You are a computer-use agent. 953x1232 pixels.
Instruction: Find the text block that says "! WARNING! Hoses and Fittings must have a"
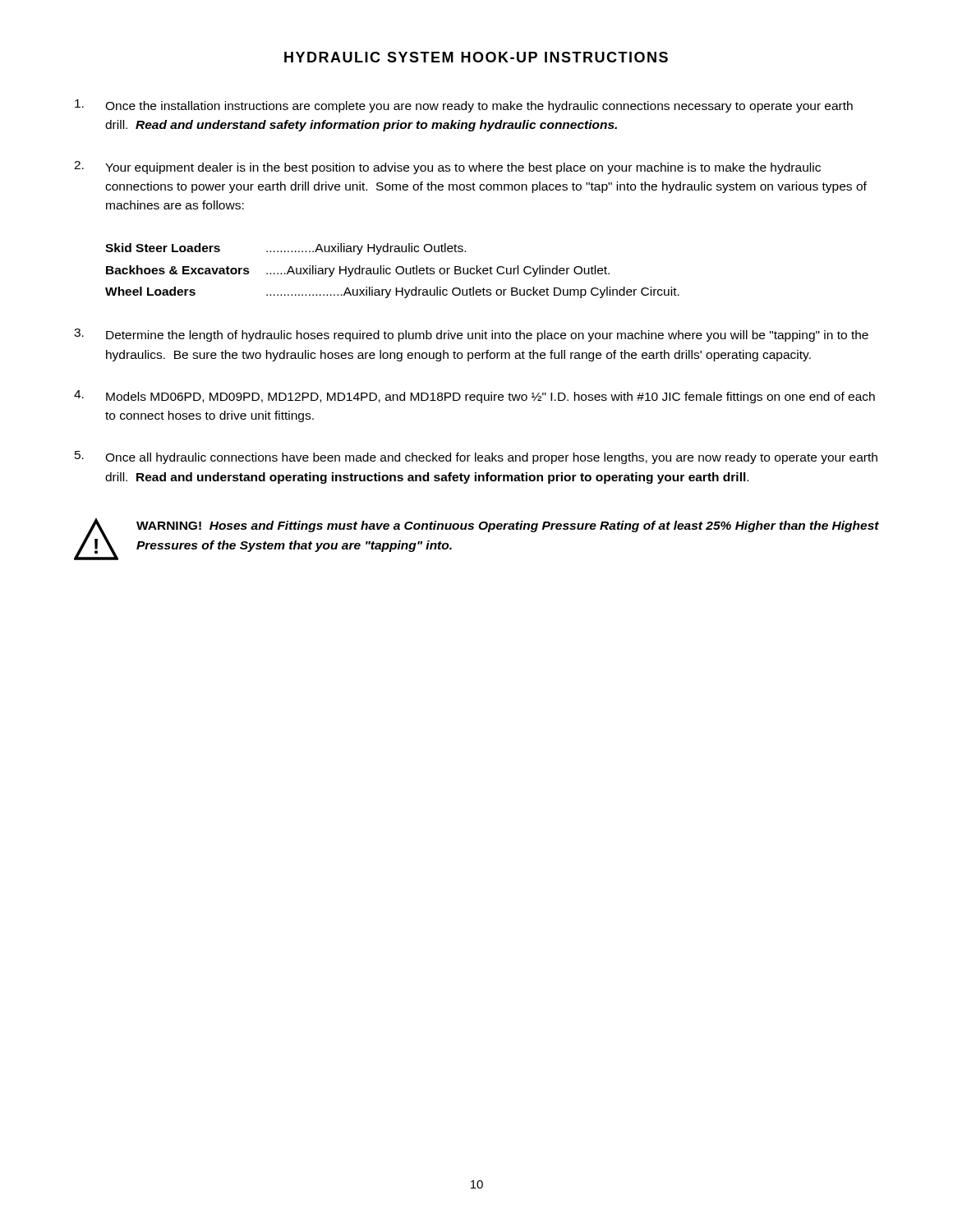coord(476,540)
